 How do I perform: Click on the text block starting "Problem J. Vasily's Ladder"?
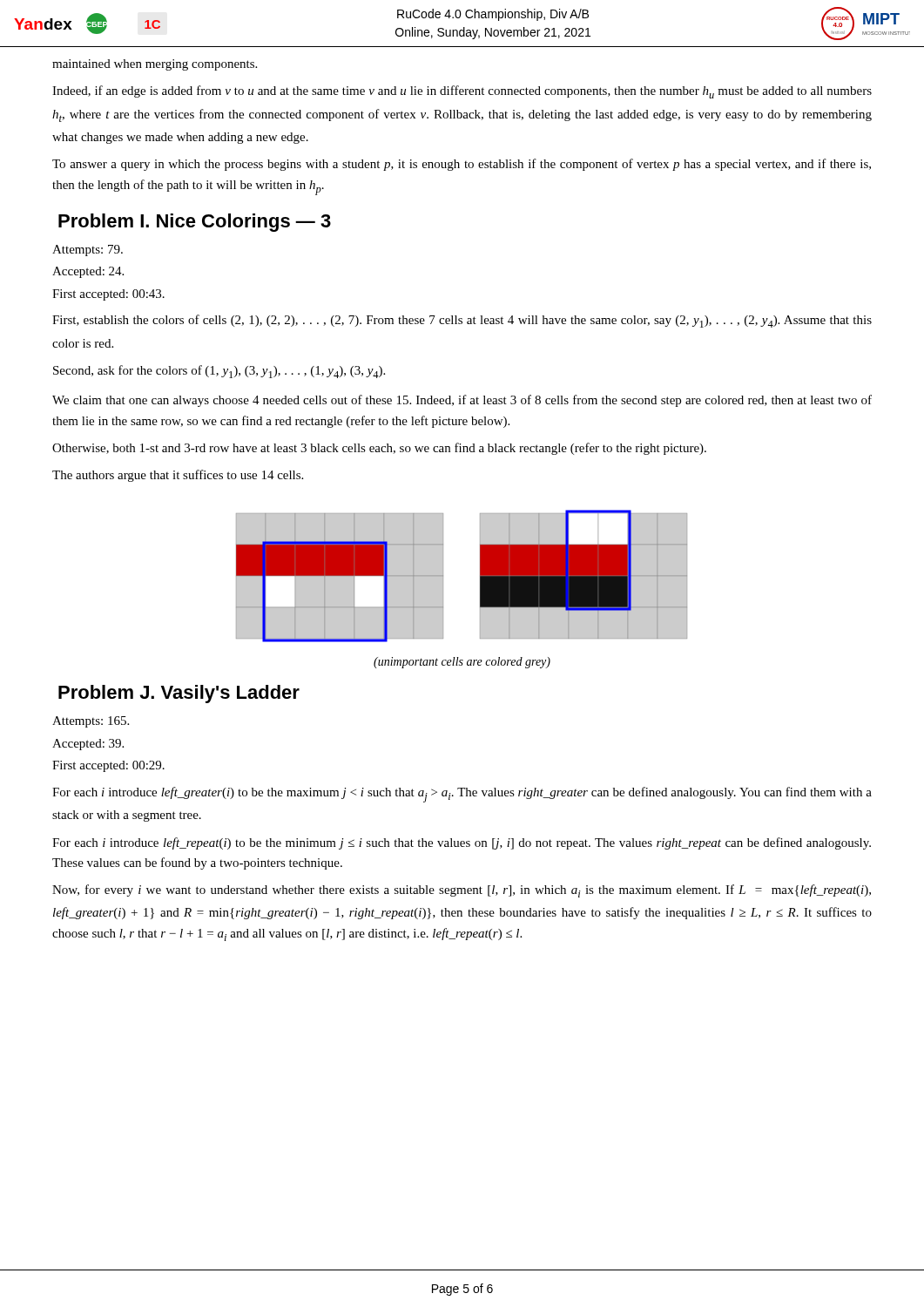178,693
